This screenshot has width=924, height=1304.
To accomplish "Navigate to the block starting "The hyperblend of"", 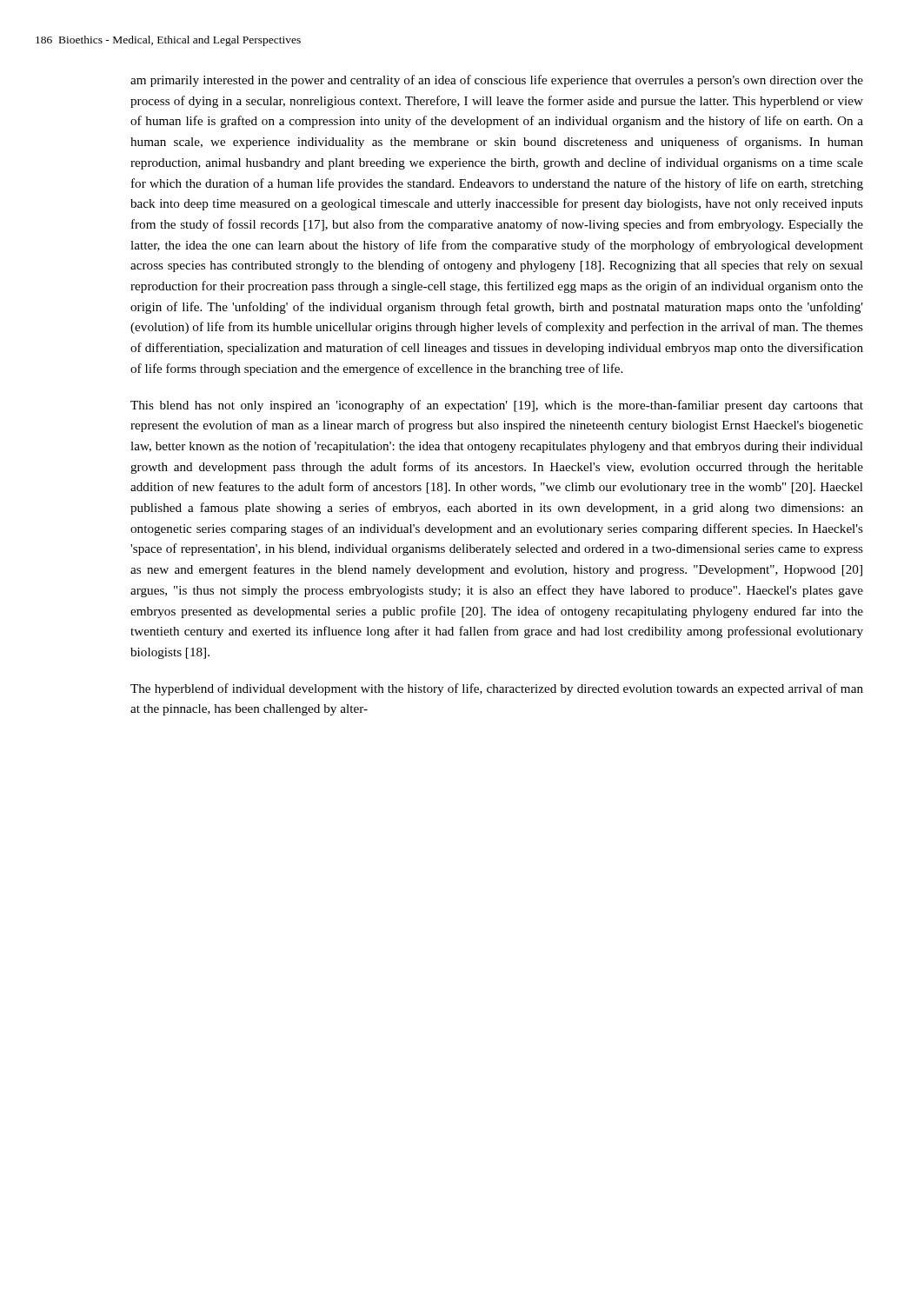I will [497, 698].
